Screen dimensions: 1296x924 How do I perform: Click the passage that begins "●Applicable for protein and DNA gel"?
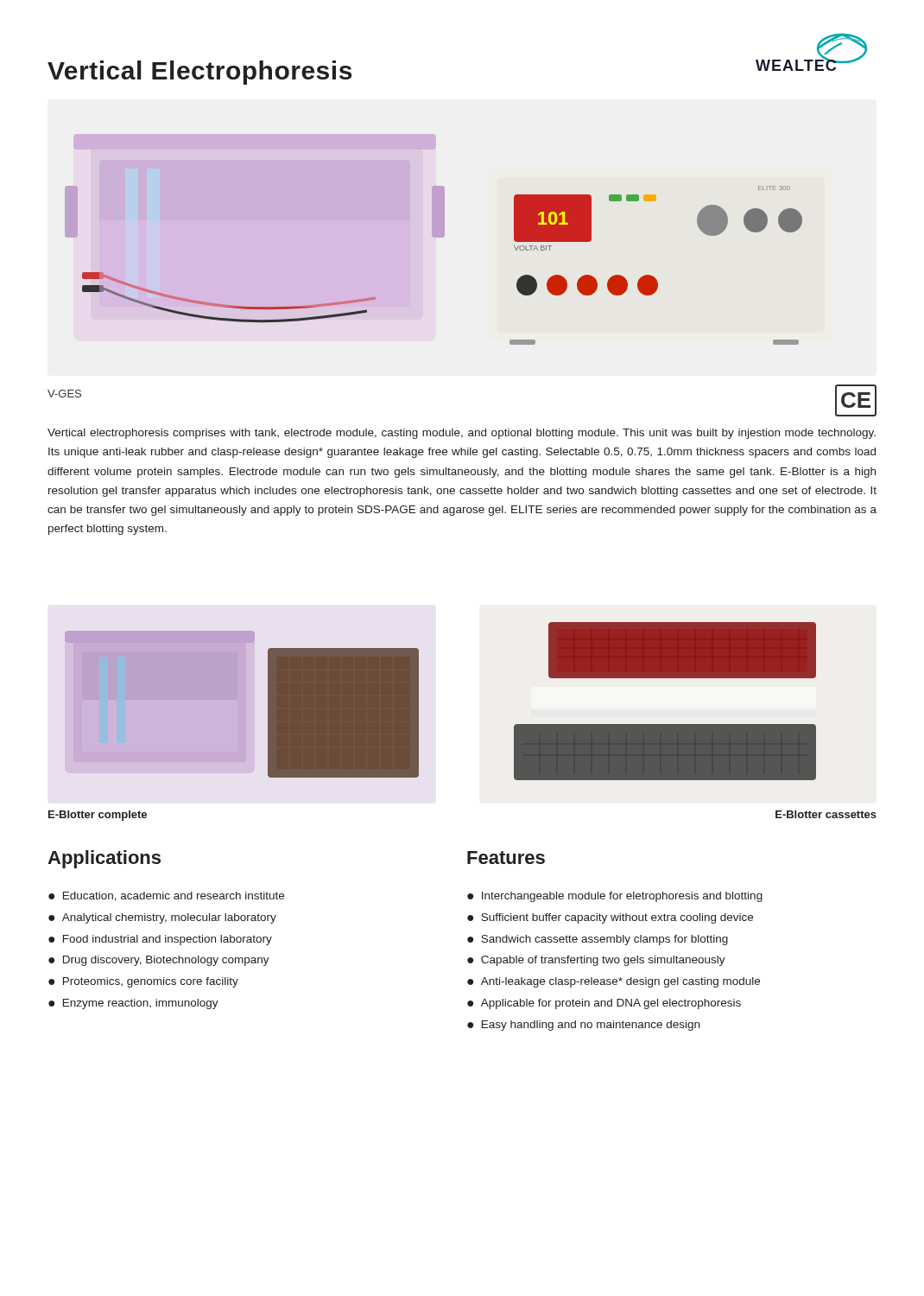coord(604,1003)
